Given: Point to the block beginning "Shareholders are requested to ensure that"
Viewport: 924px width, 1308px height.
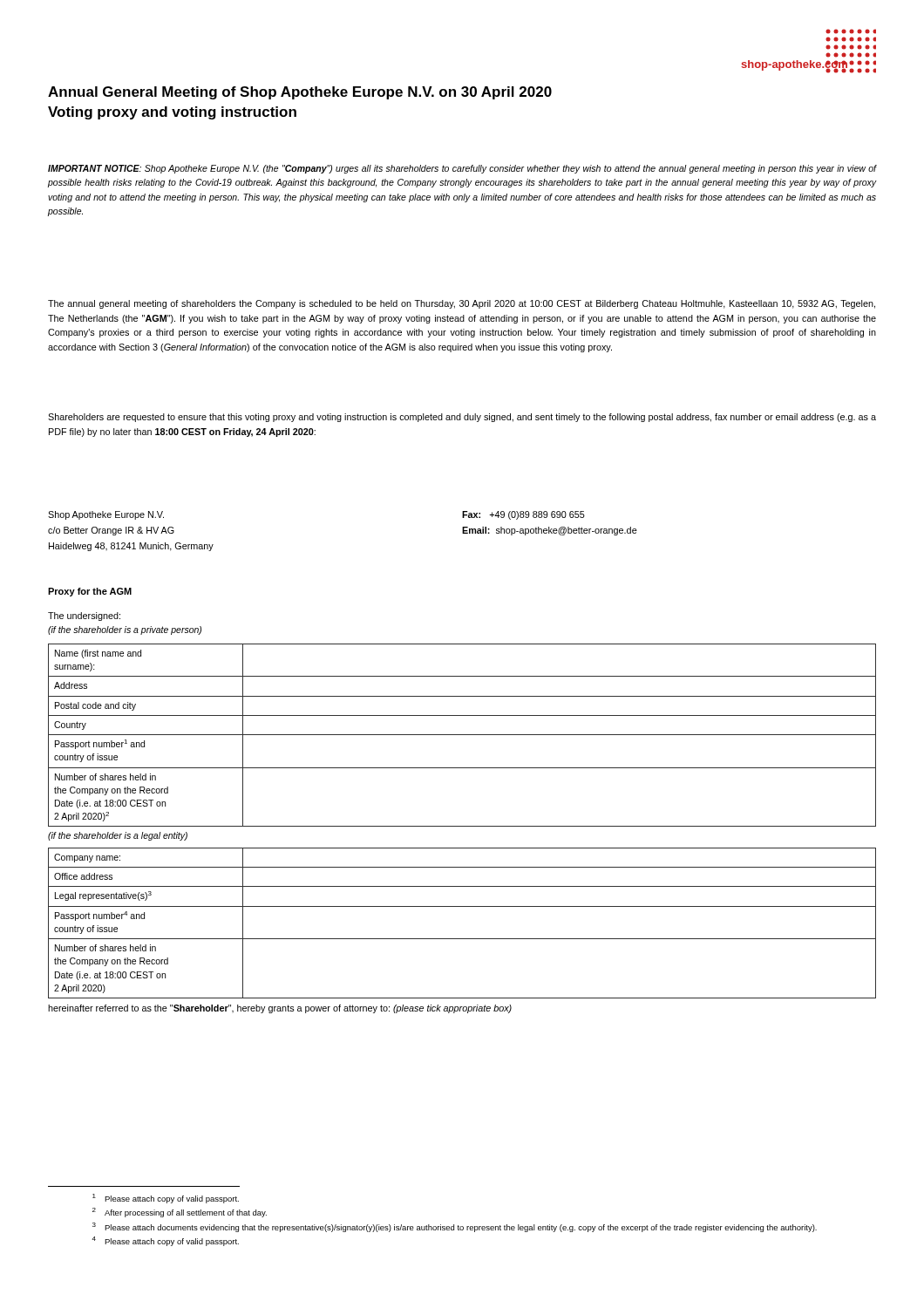Looking at the screenshot, I should 462,424.
